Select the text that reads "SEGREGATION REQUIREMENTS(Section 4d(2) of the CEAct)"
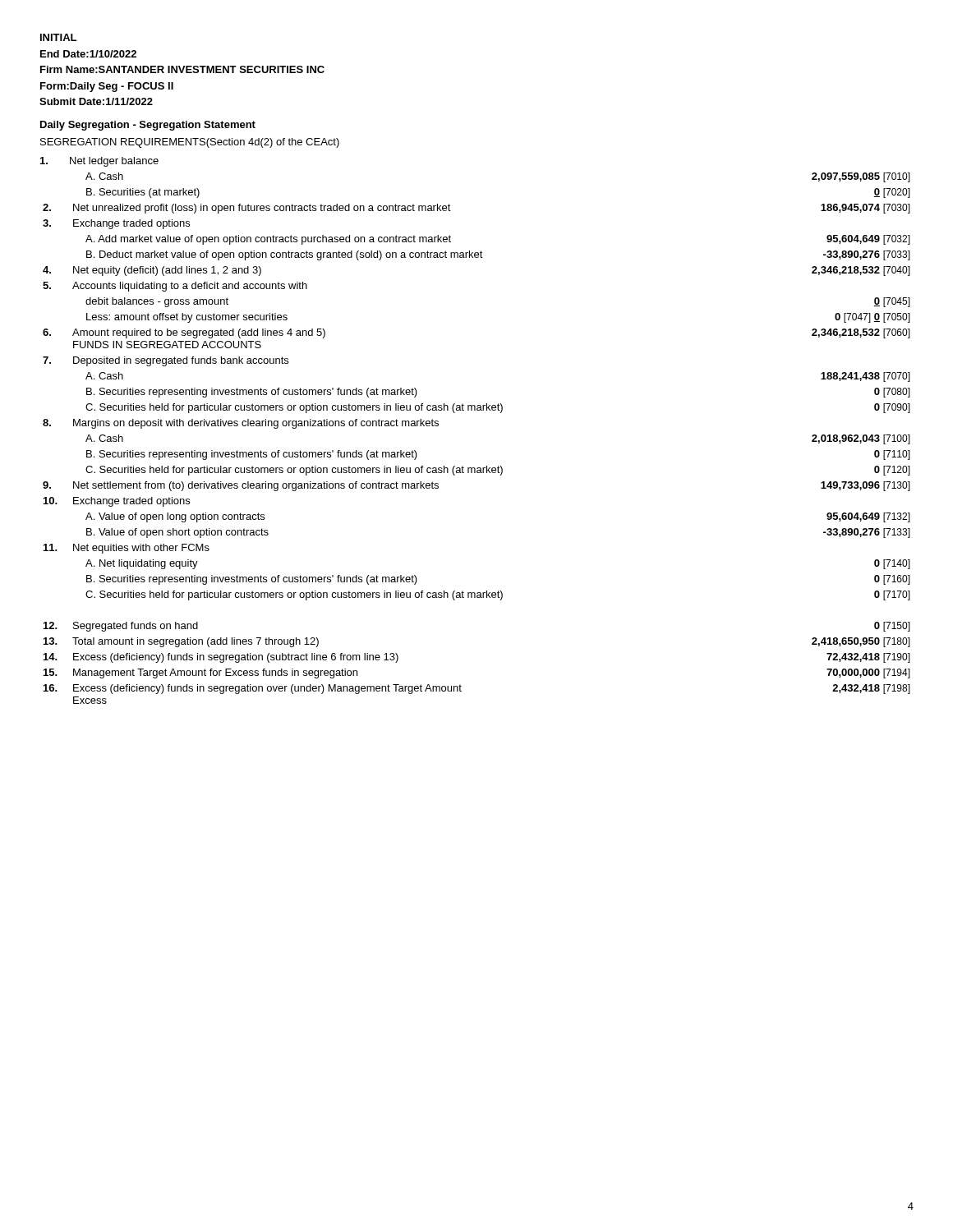This screenshot has width=953, height=1232. coord(190,141)
